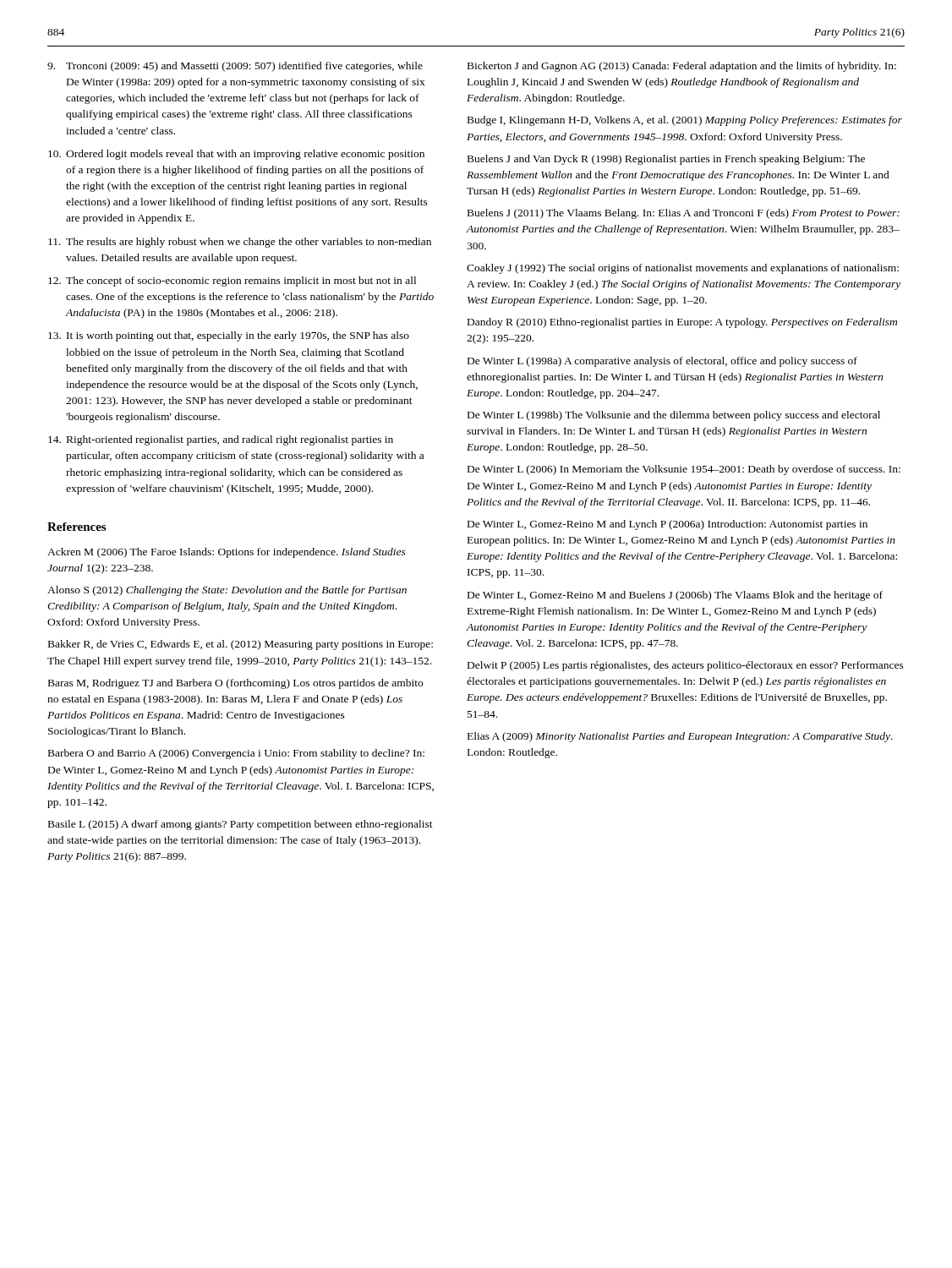The height and width of the screenshot is (1268, 952).
Task: Click on the text block containing "Alonso S (2012)"
Action: point(227,606)
